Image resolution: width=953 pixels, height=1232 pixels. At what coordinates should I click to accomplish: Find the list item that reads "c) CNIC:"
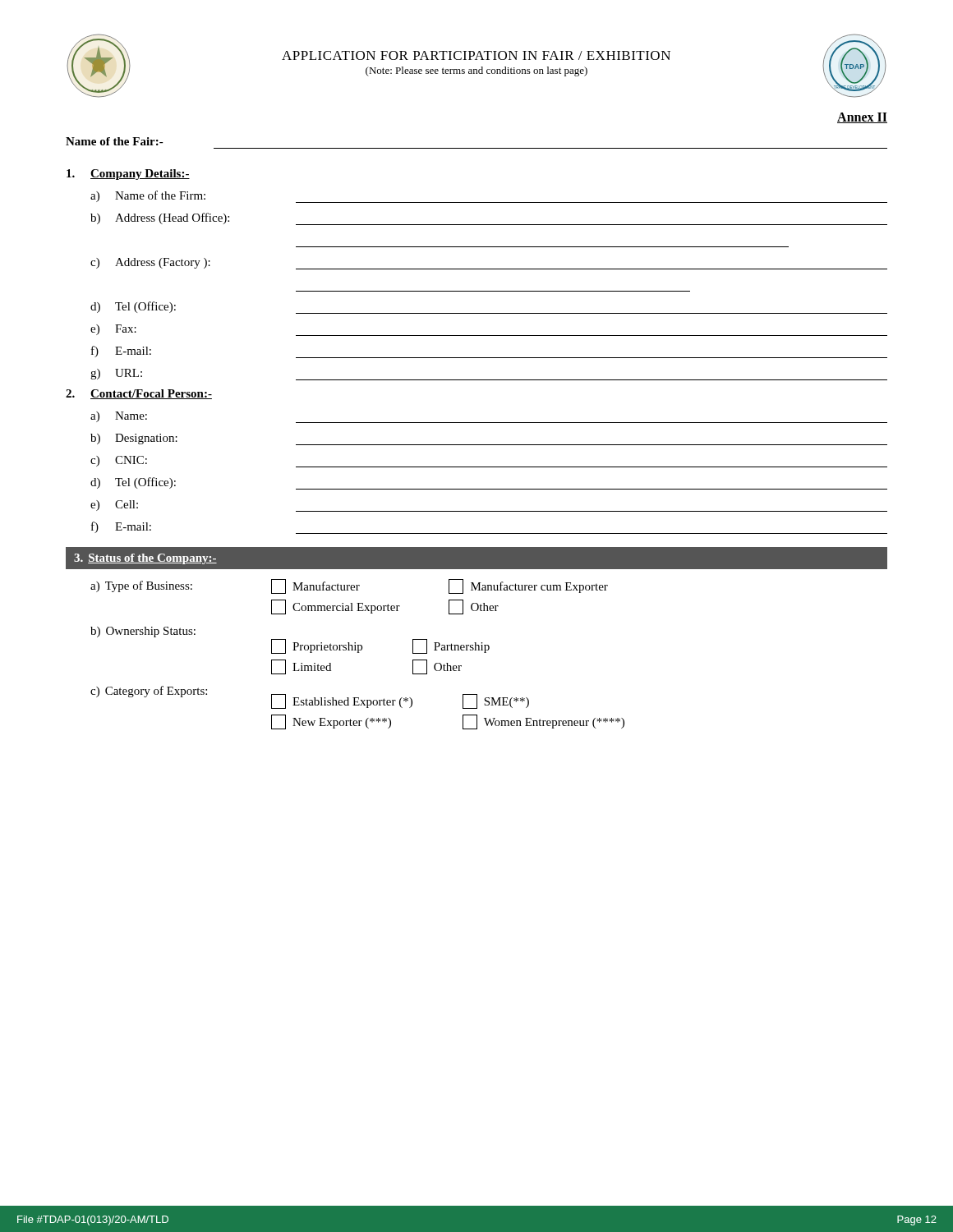coord(489,460)
